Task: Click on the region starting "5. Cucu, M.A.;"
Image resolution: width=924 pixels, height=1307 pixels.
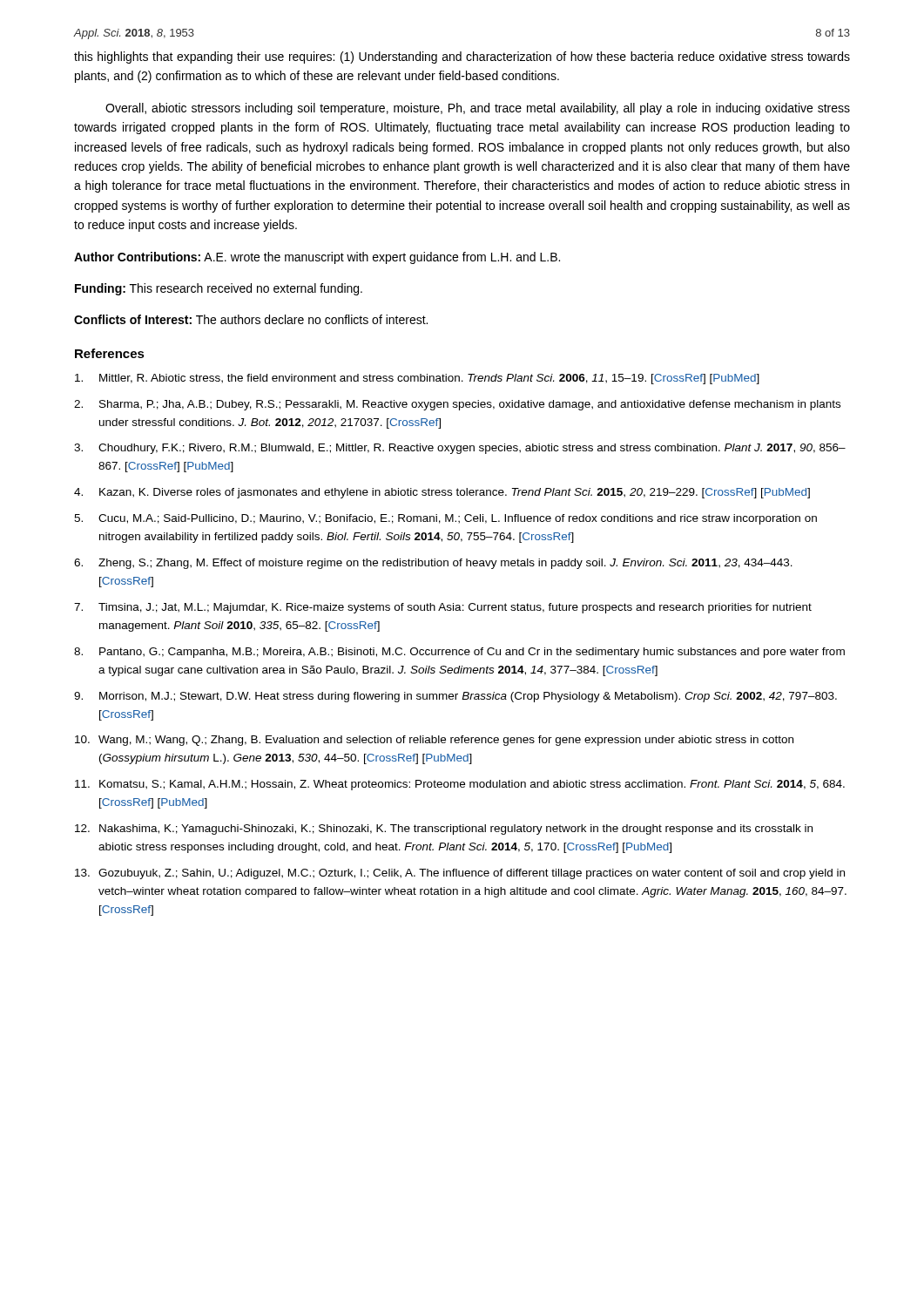Action: [x=462, y=528]
